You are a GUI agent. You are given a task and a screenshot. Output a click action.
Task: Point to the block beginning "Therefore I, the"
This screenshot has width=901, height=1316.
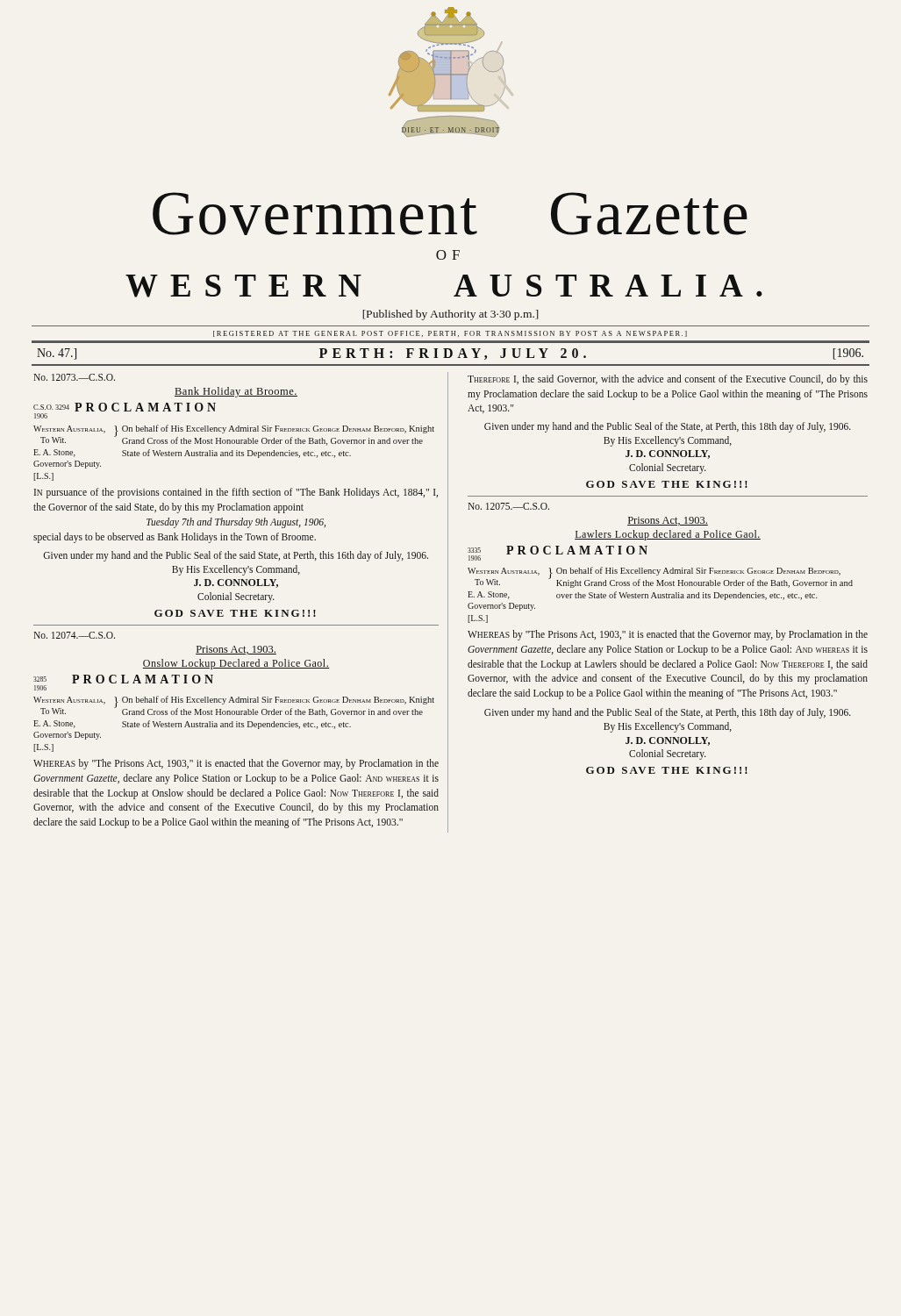coord(668,394)
